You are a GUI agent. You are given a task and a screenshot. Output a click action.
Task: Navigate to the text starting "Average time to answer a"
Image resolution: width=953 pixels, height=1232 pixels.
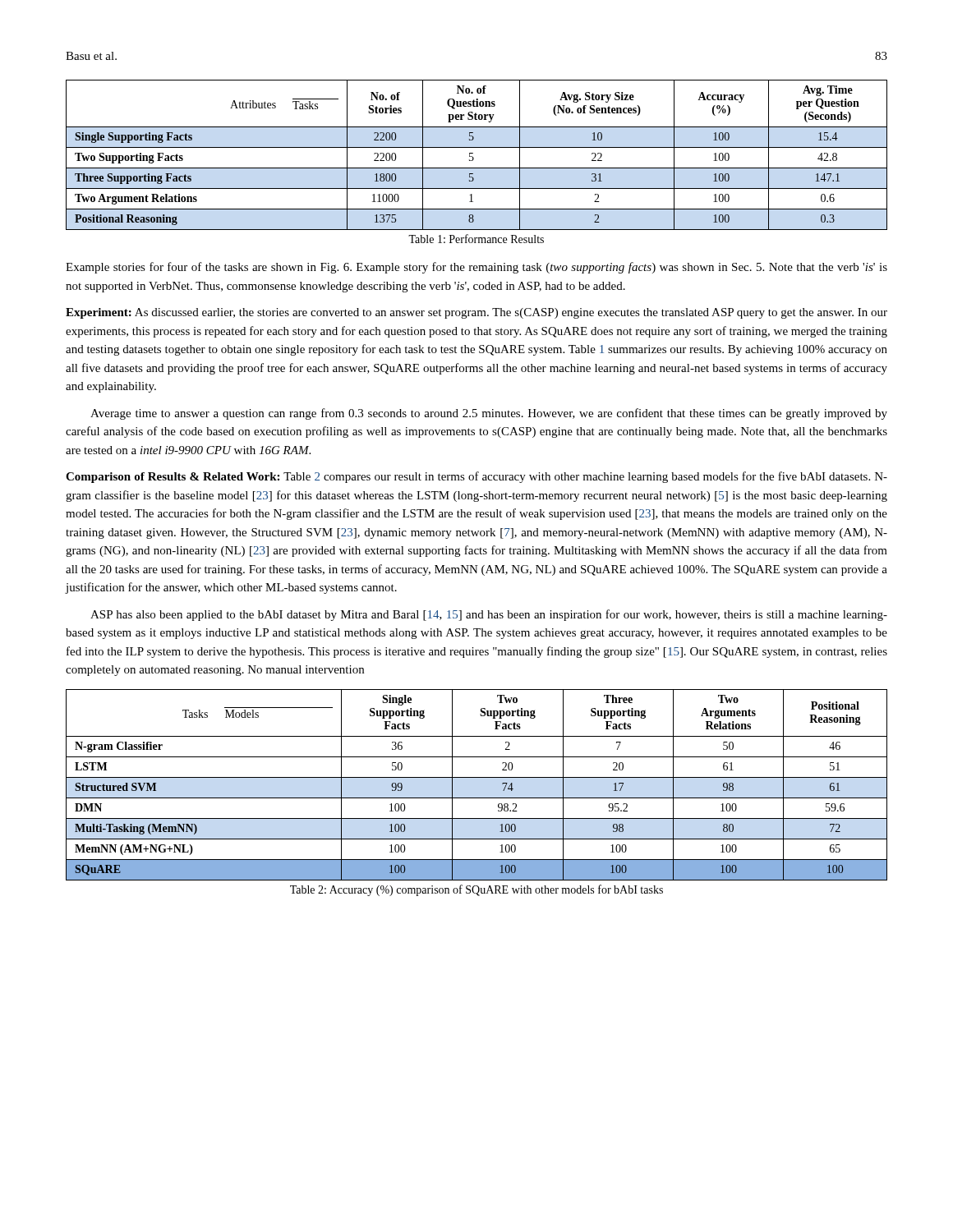tap(476, 431)
